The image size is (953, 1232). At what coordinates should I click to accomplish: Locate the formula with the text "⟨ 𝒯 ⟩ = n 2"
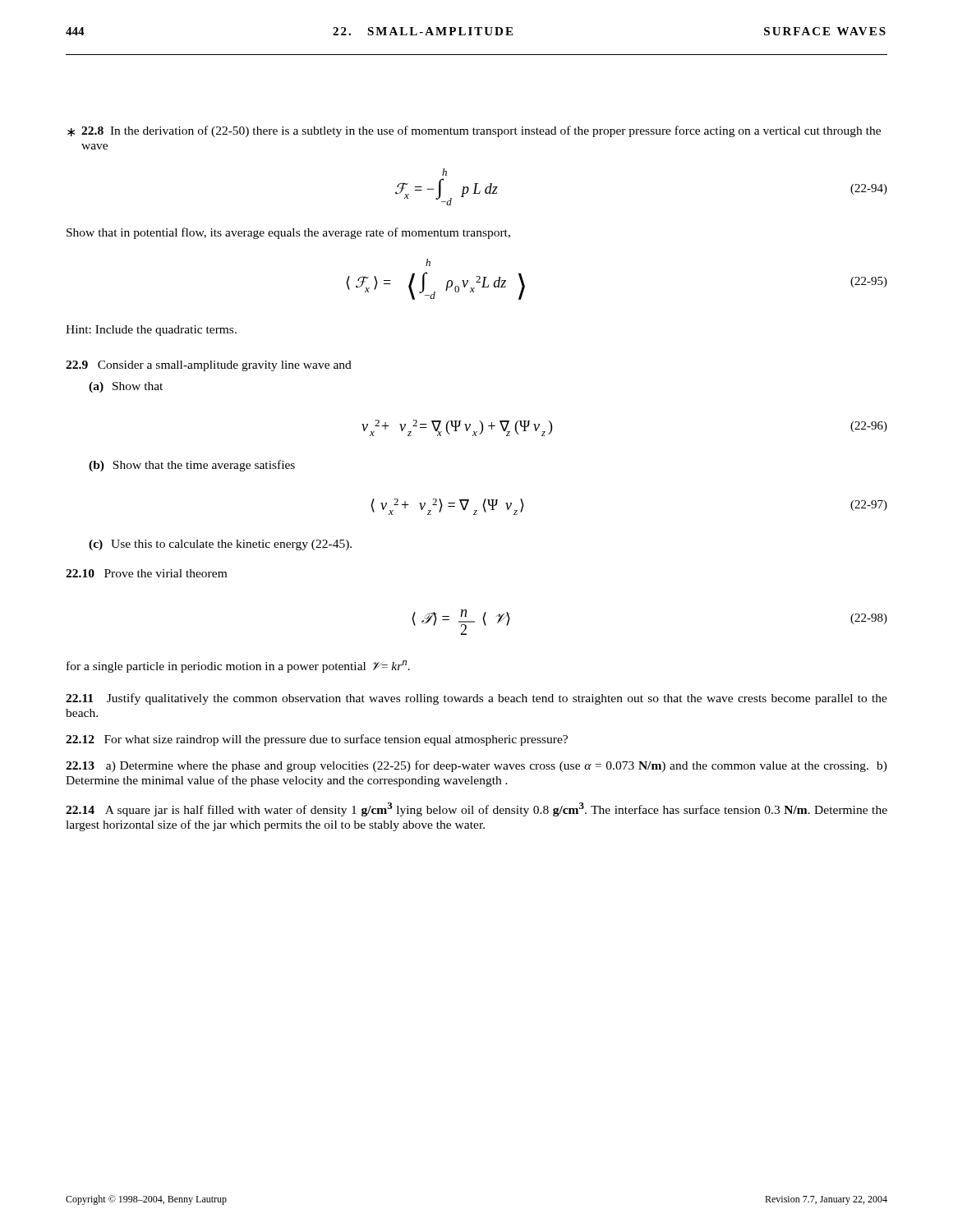point(466,622)
